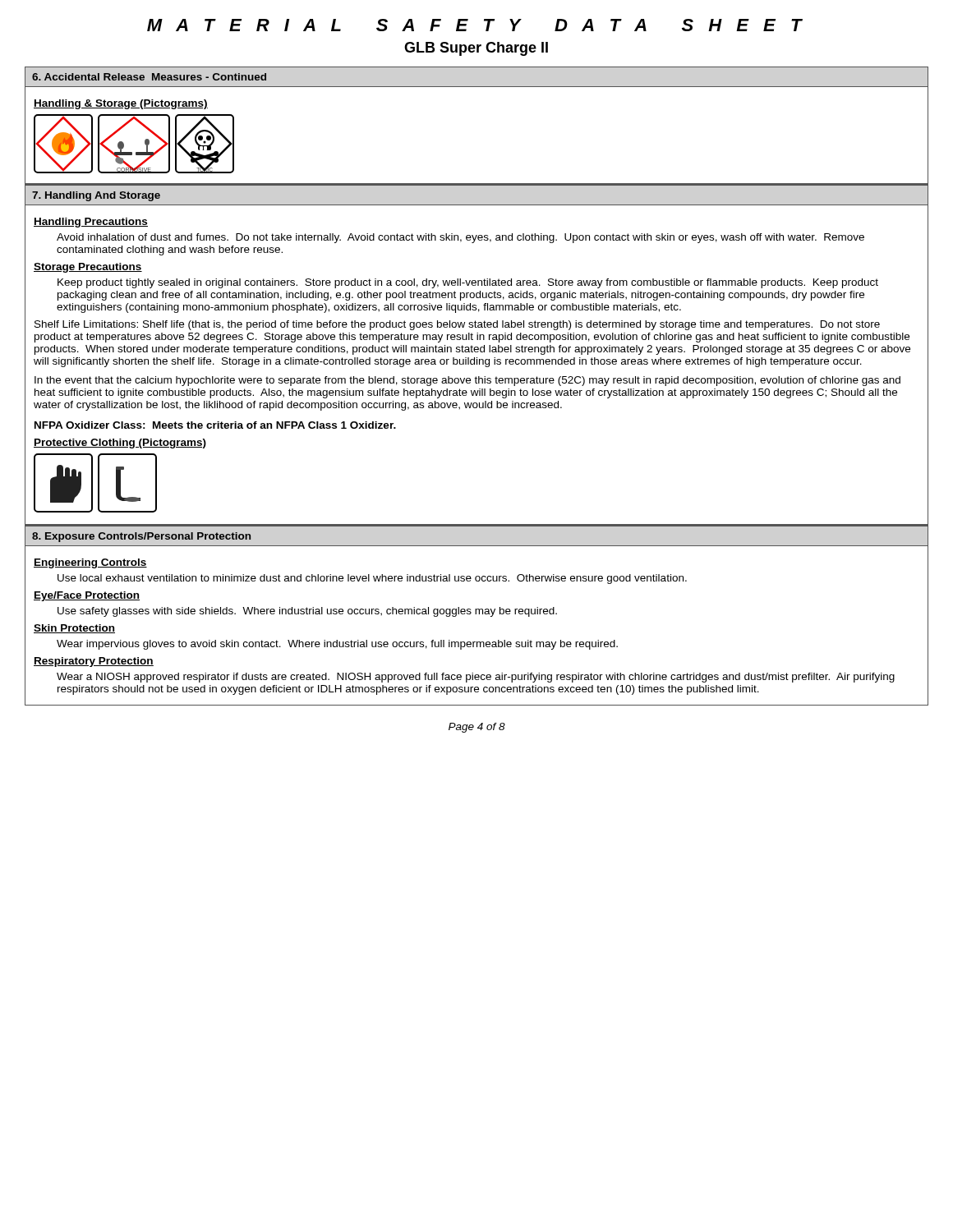Viewport: 953px width, 1232px height.
Task: Find the region starting "6. Accidental Release Measures"
Action: [x=150, y=77]
